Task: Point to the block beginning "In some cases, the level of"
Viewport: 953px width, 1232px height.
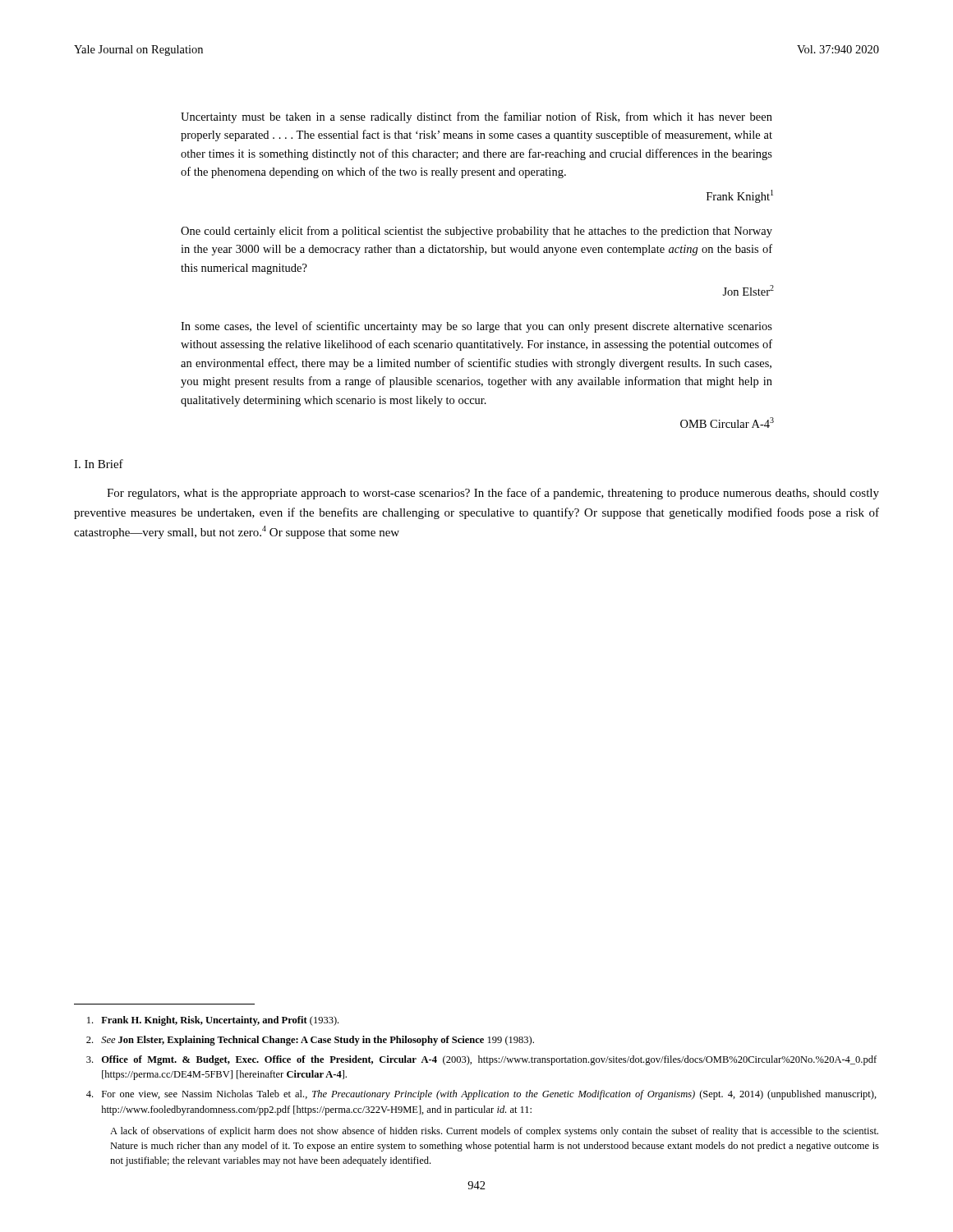Action: pyautogui.click(x=476, y=363)
